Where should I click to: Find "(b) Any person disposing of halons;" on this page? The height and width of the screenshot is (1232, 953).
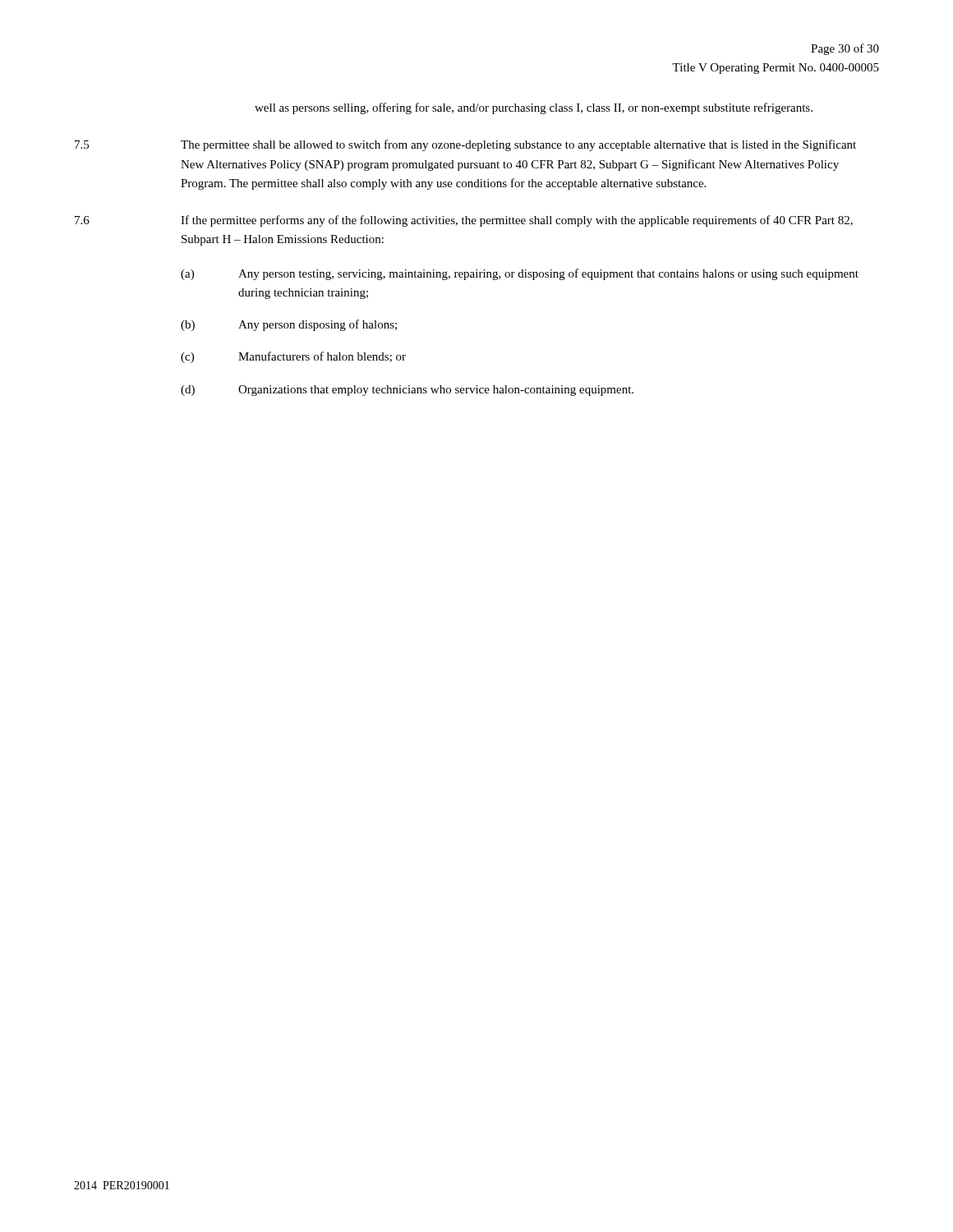tap(289, 325)
